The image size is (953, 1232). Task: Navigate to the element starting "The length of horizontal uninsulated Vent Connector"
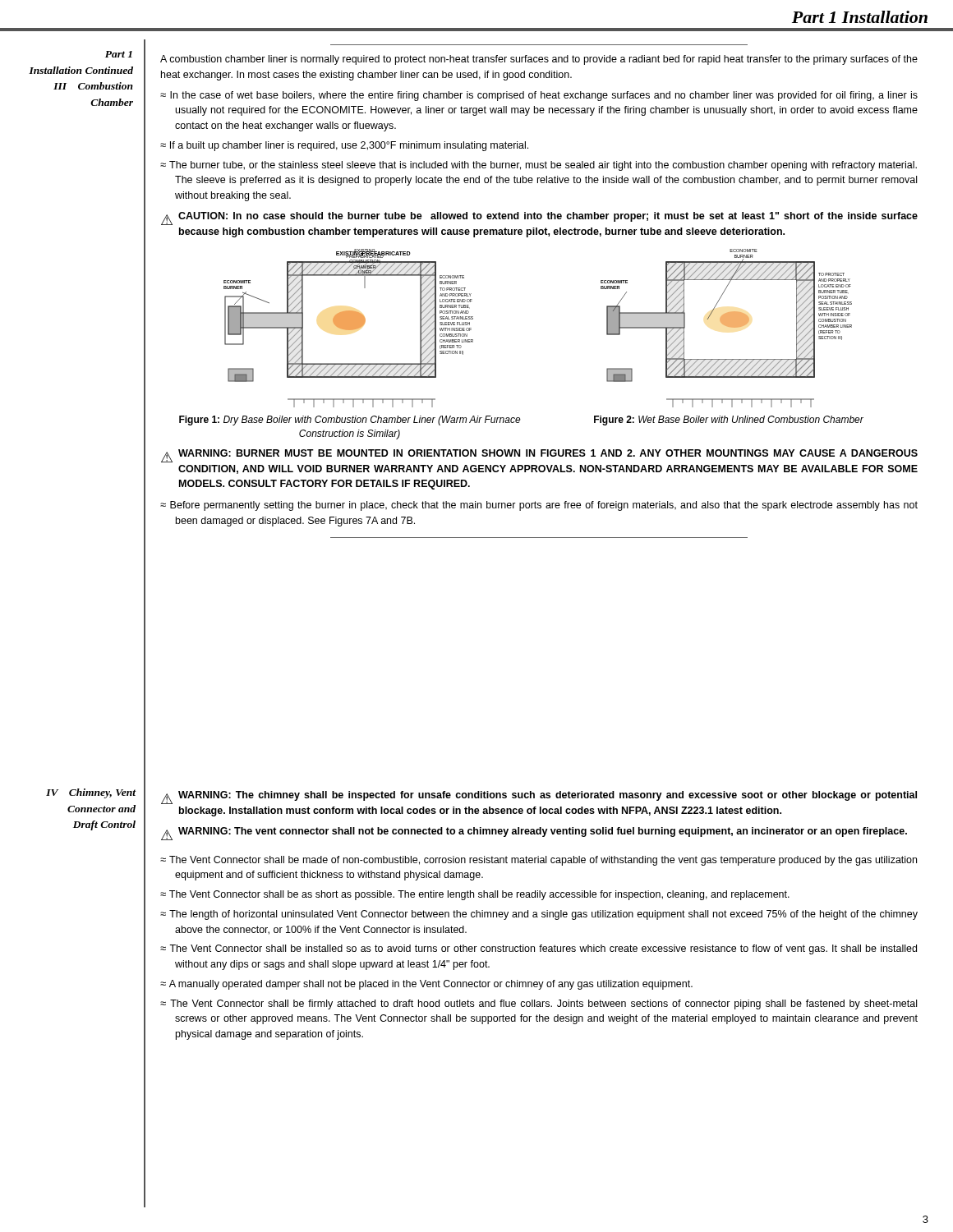point(543,922)
